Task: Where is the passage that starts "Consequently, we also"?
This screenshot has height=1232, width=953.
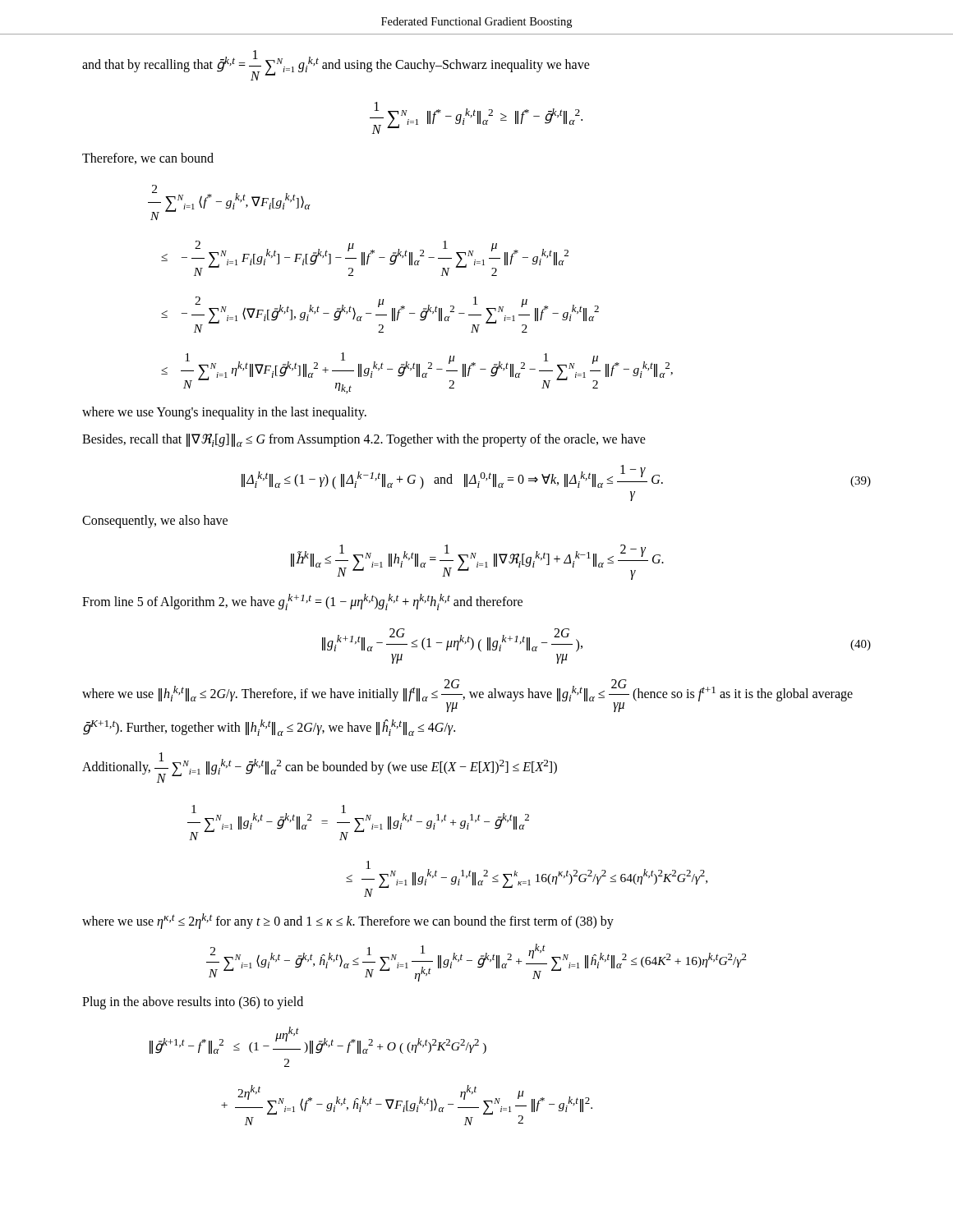Action: click(155, 520)
